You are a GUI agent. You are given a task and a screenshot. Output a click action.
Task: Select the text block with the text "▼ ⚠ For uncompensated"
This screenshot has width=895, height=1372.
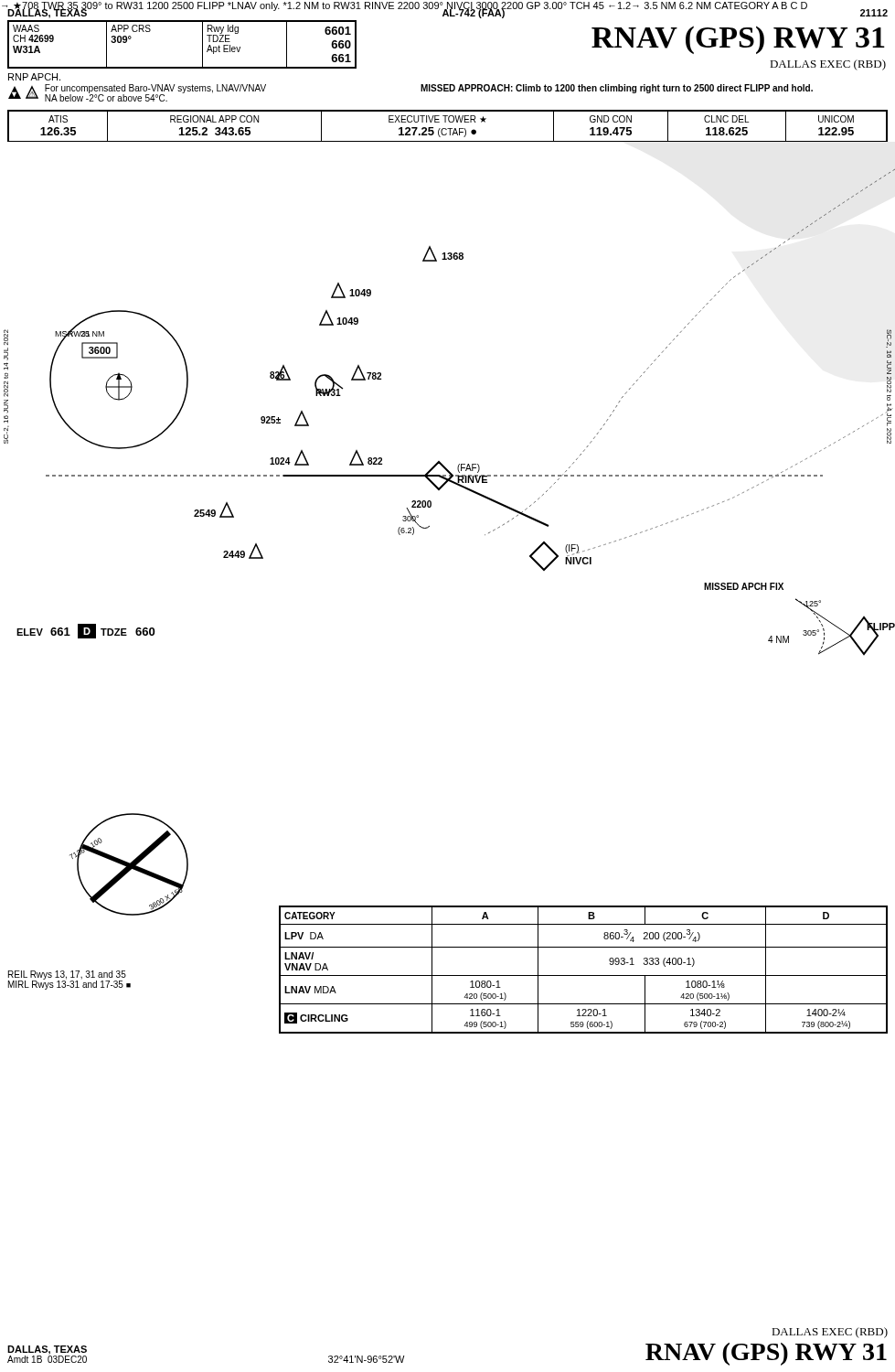tap(137, 93)
